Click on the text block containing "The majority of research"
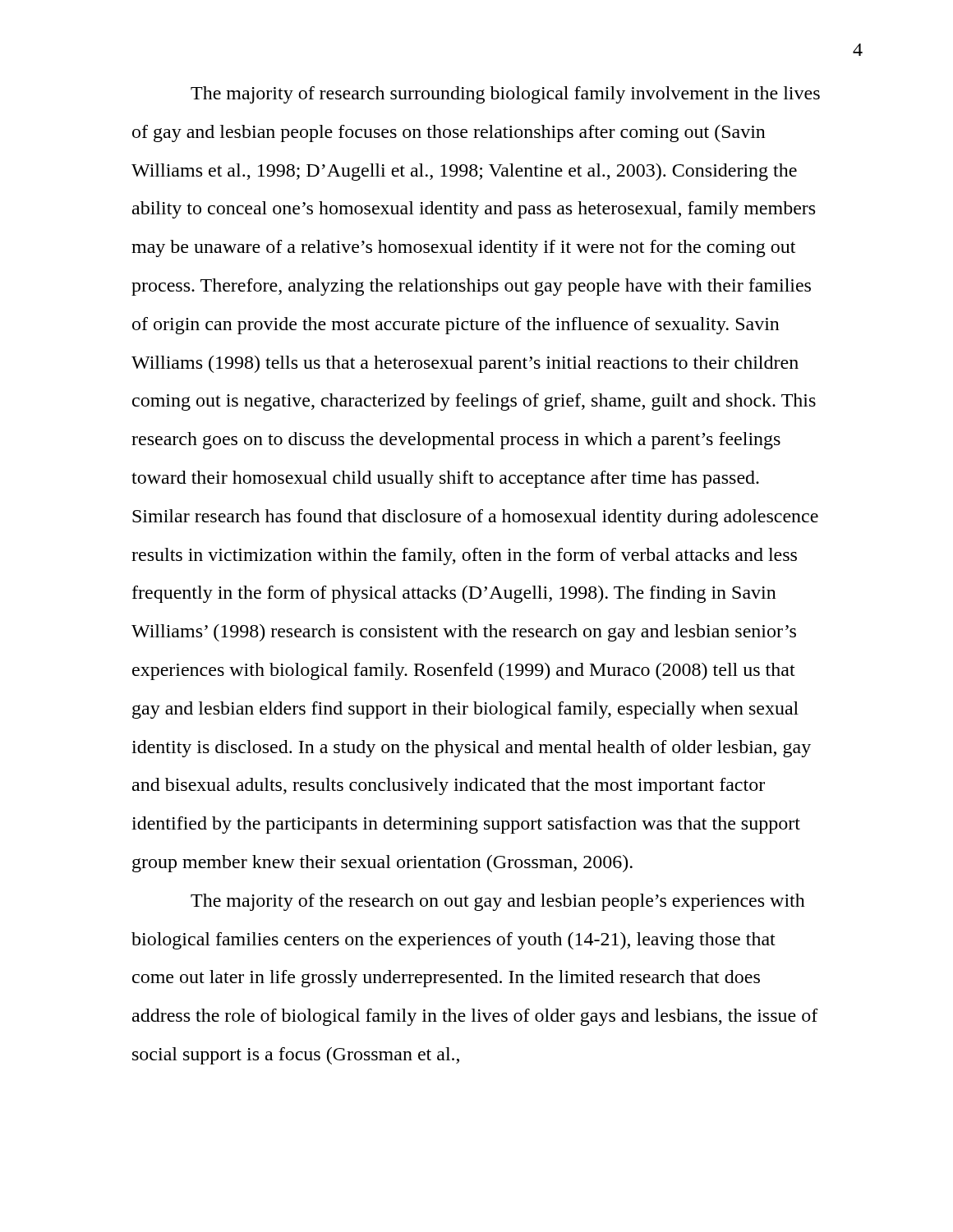953x1232 pixels. [x=476, y=477]
